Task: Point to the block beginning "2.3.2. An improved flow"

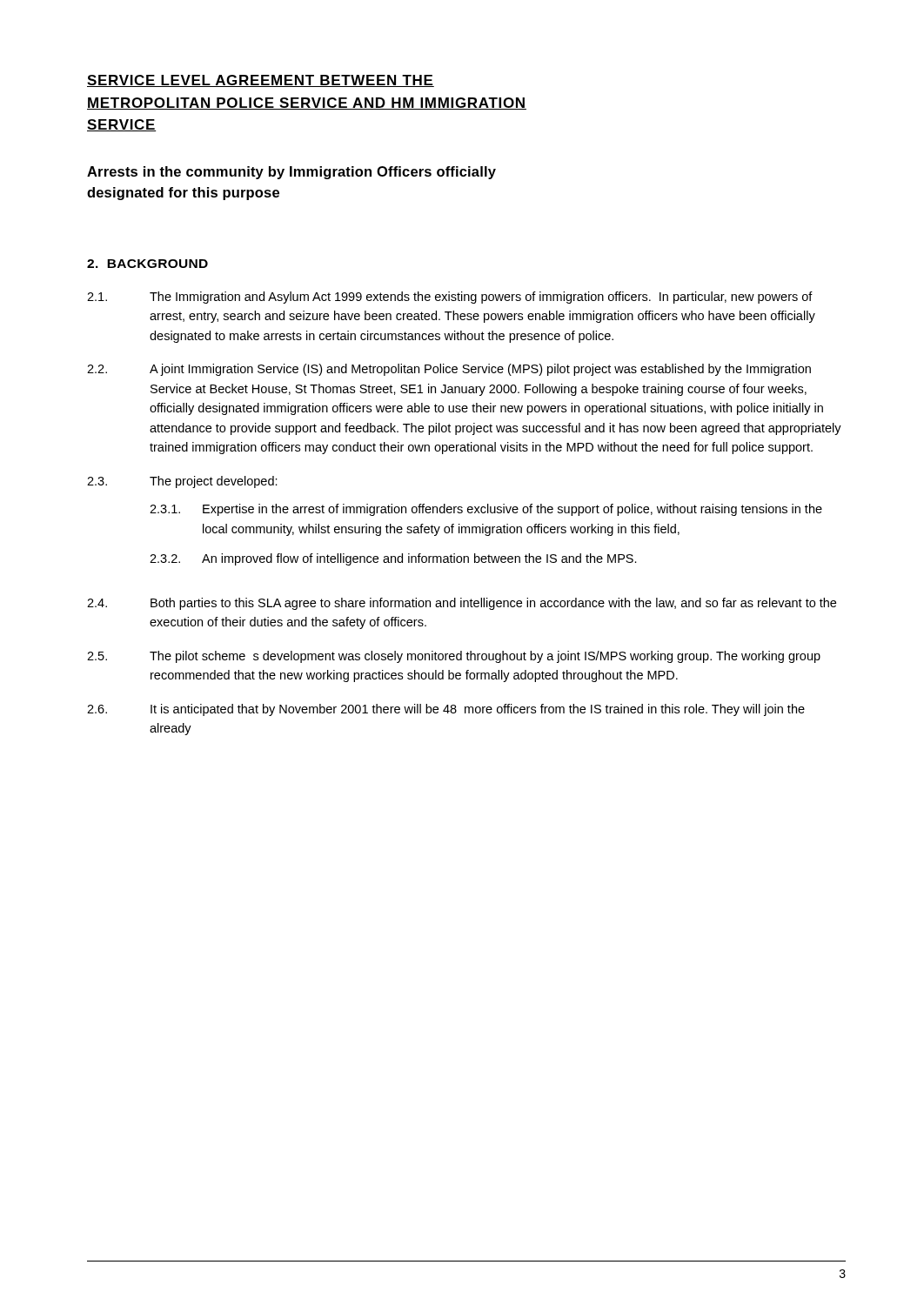Action: 498,559
